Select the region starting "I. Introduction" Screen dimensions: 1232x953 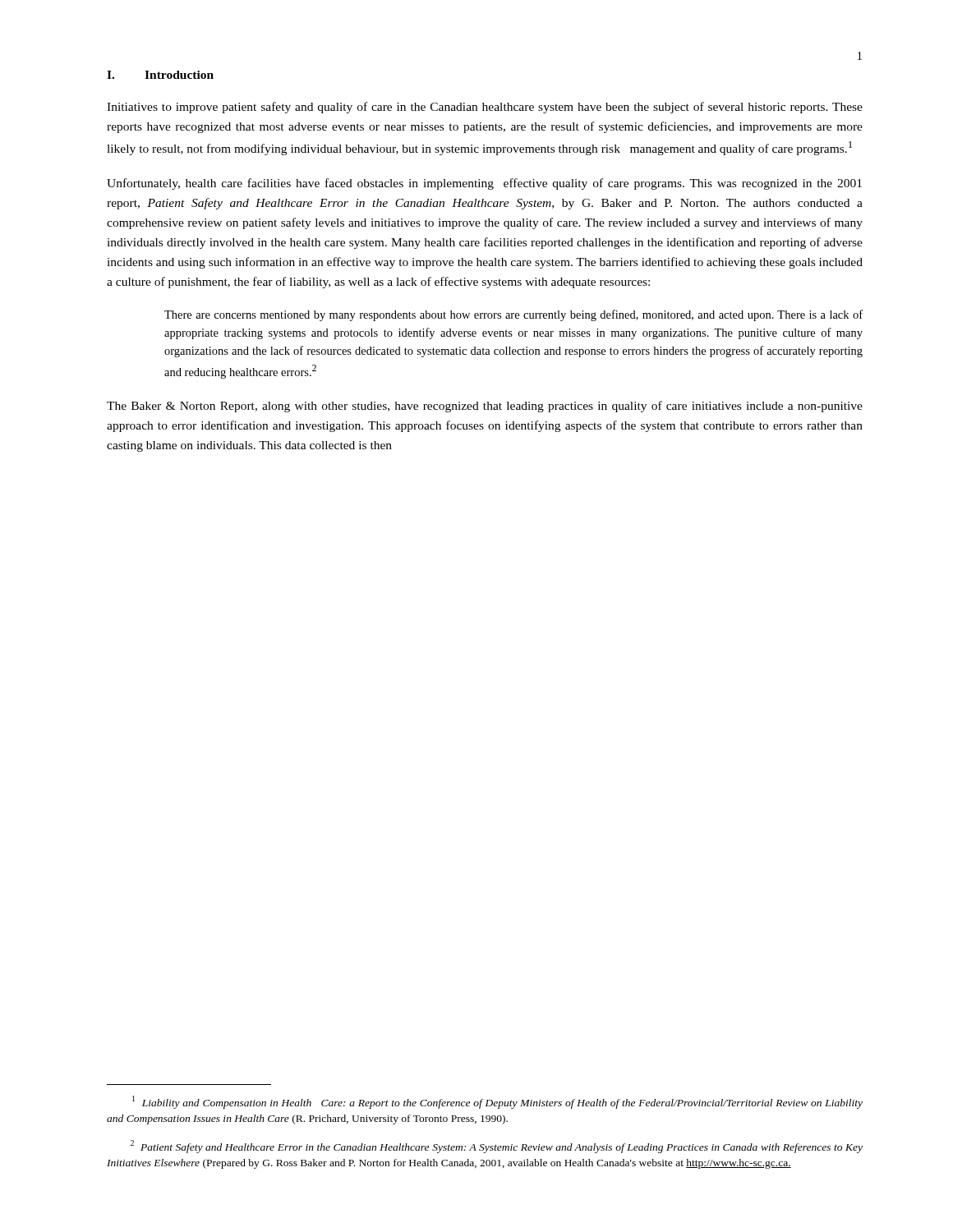pyautogui.click(x=160, y=75)
